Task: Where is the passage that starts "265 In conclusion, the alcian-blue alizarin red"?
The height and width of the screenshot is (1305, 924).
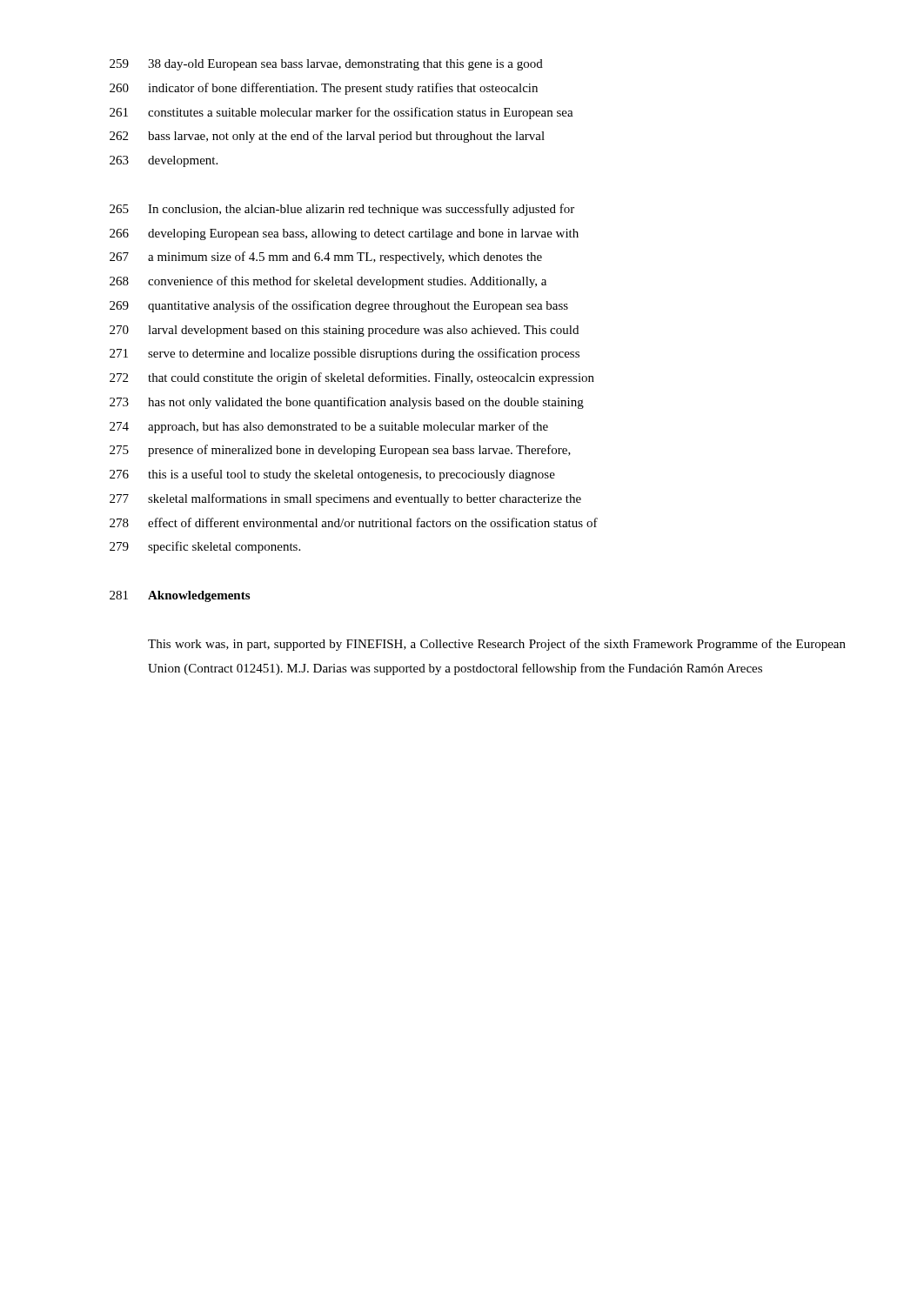Action: click(471, 378)
